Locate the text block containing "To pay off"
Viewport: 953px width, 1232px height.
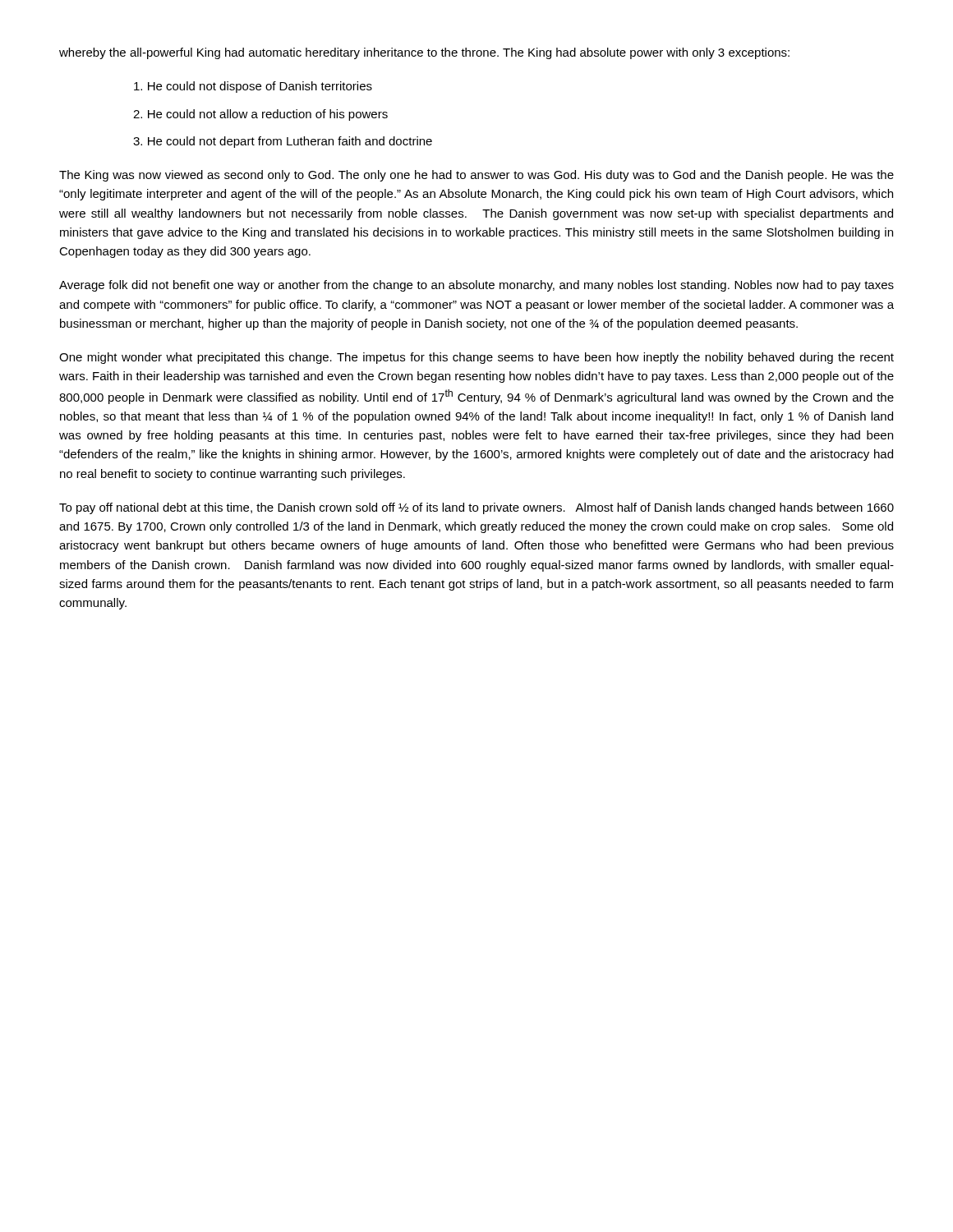click(476, 555)
